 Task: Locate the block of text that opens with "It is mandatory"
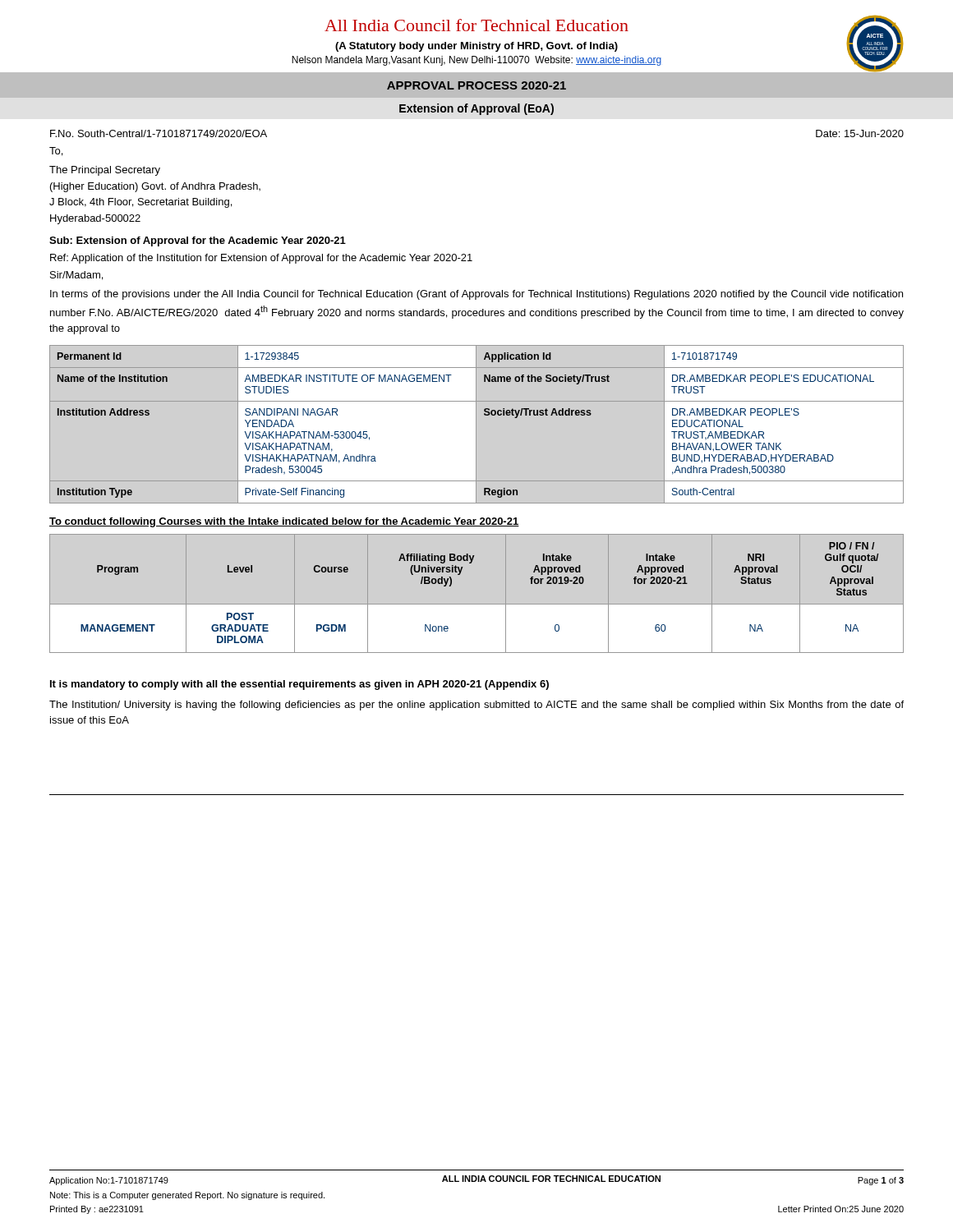coord(299,684)
